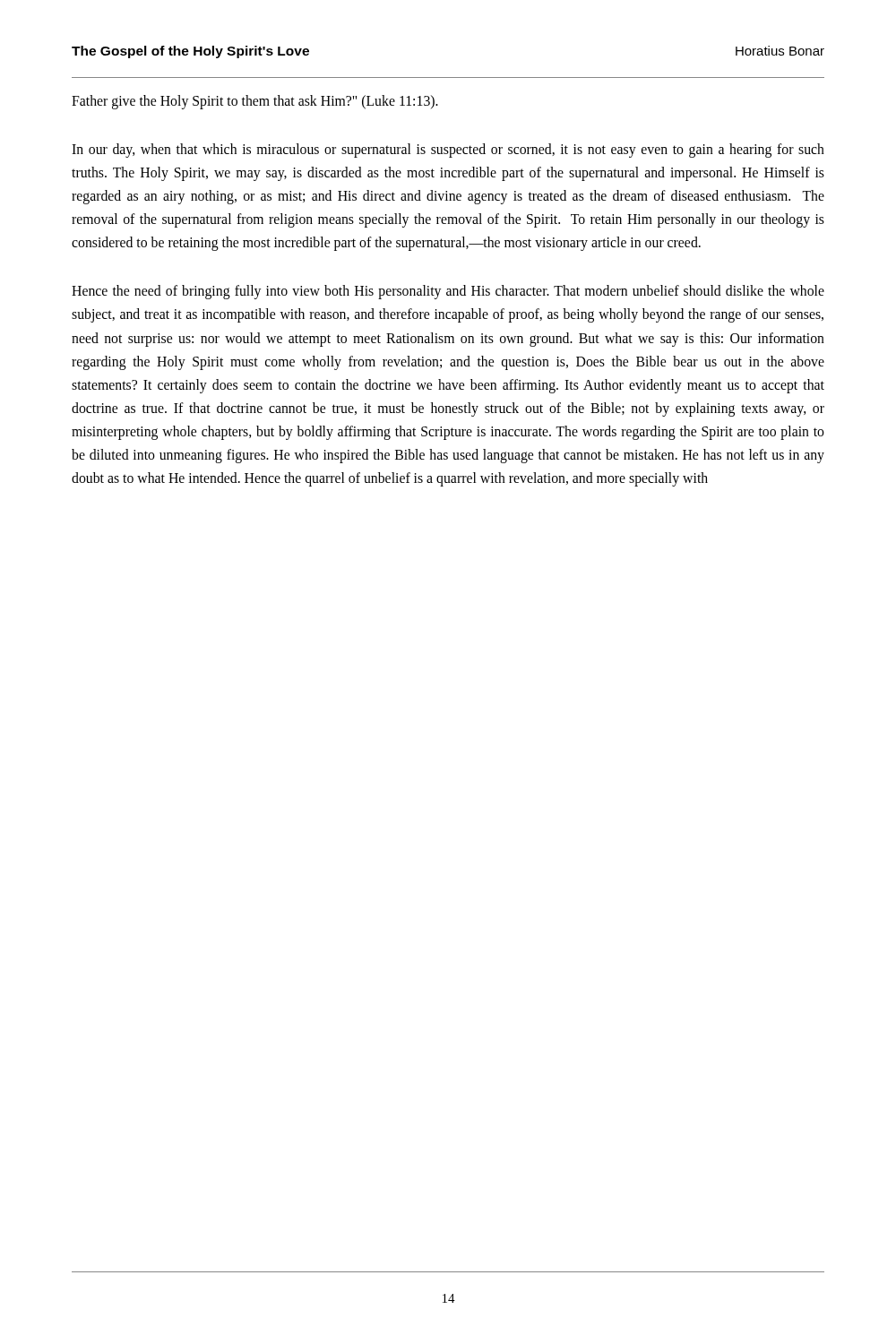Locate the block of text that opens with "In our day, when that which is"

click(448, 196)
